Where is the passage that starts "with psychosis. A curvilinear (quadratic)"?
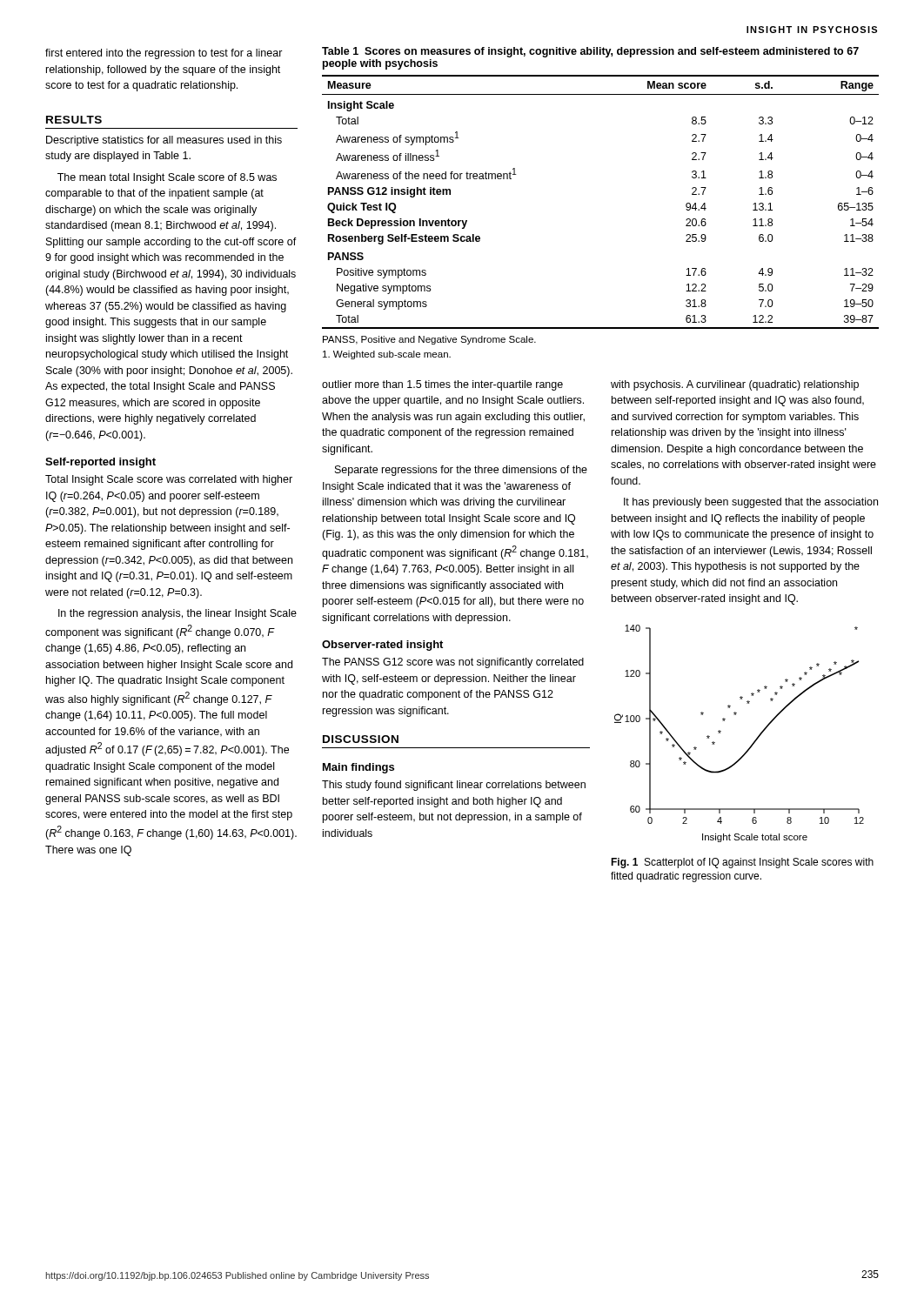This screenshot has height=1305, width=924. (x=743, y=433)
